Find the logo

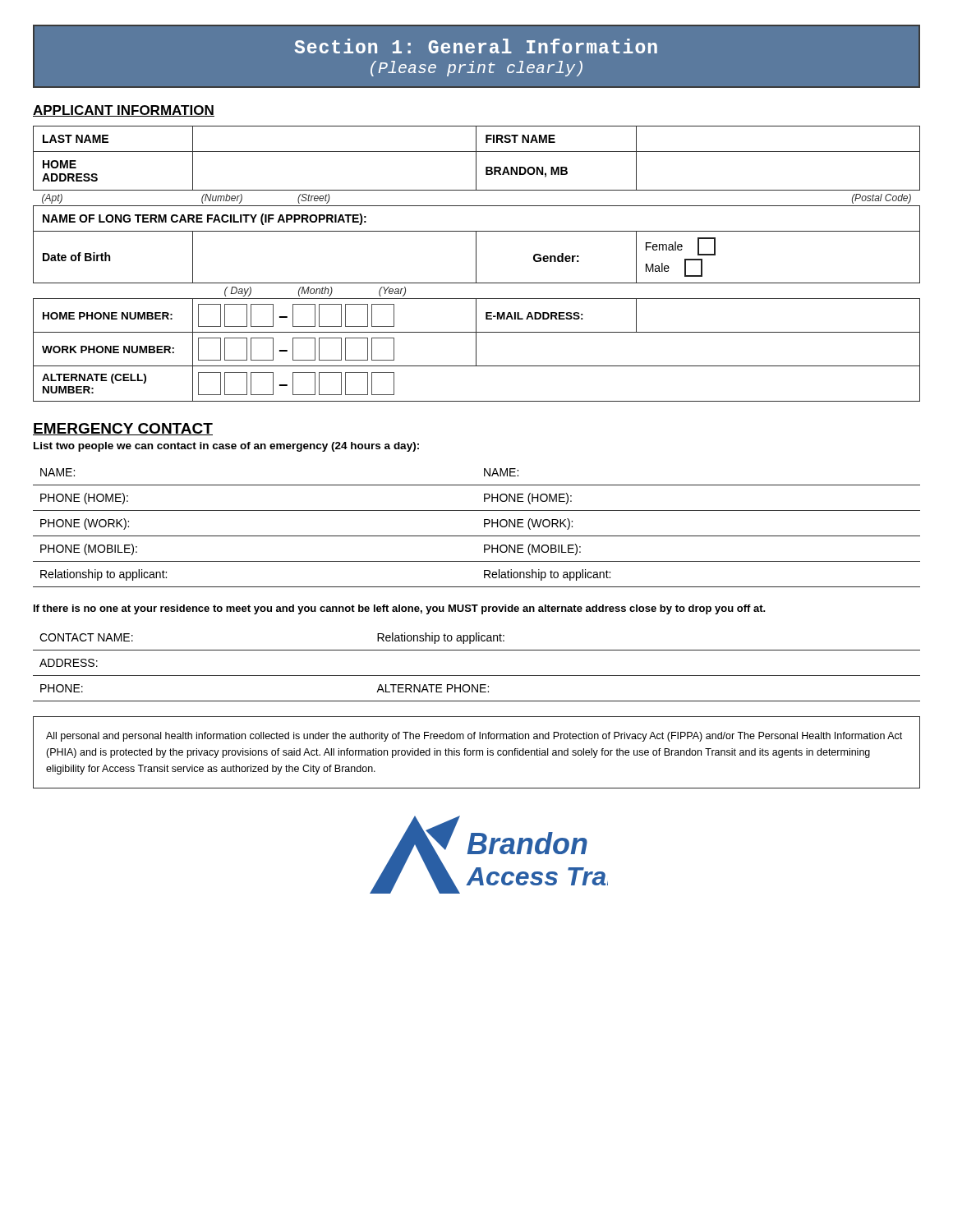click(x=476, y=858)
